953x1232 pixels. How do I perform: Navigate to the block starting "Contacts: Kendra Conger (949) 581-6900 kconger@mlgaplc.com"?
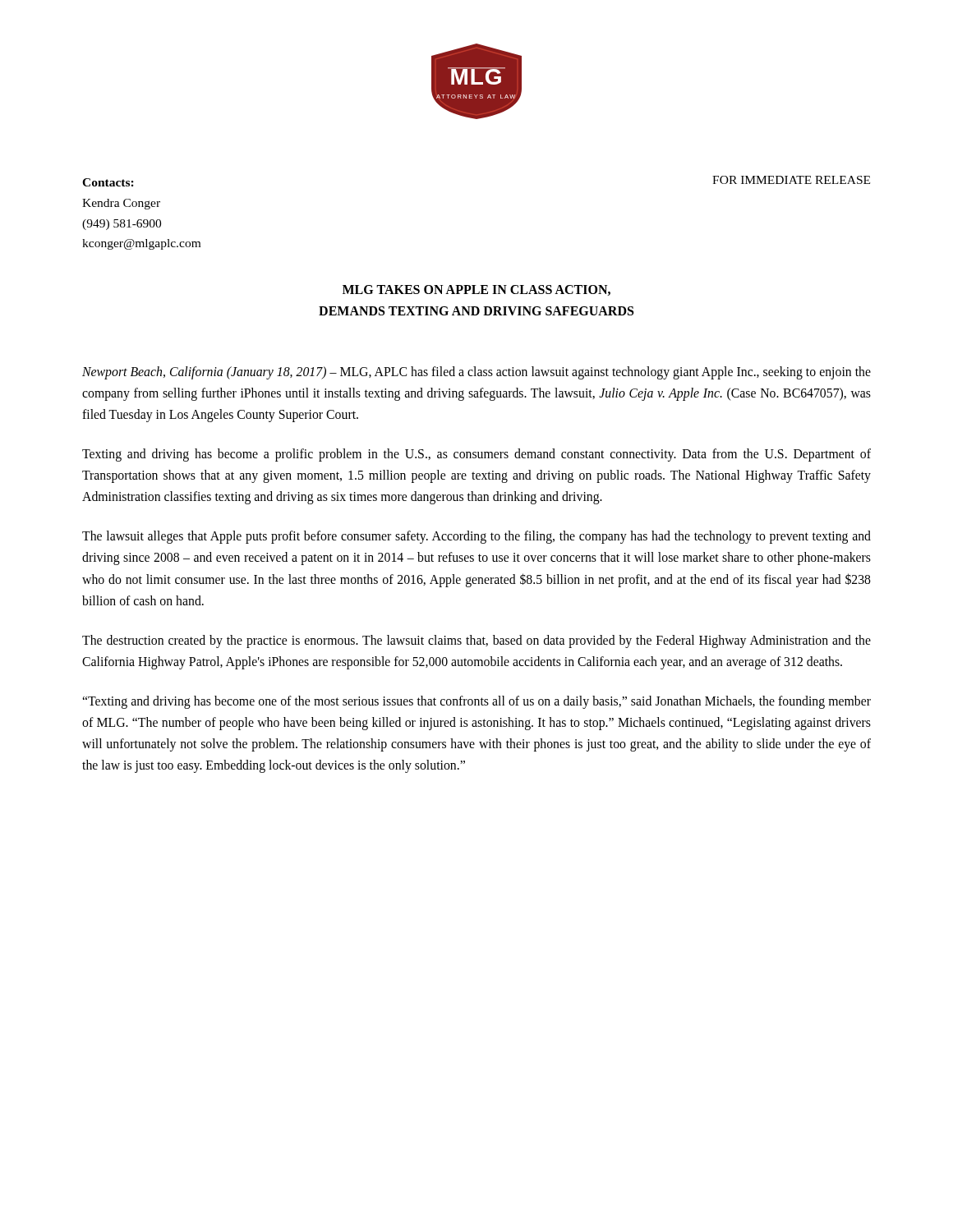coord(142,212)
